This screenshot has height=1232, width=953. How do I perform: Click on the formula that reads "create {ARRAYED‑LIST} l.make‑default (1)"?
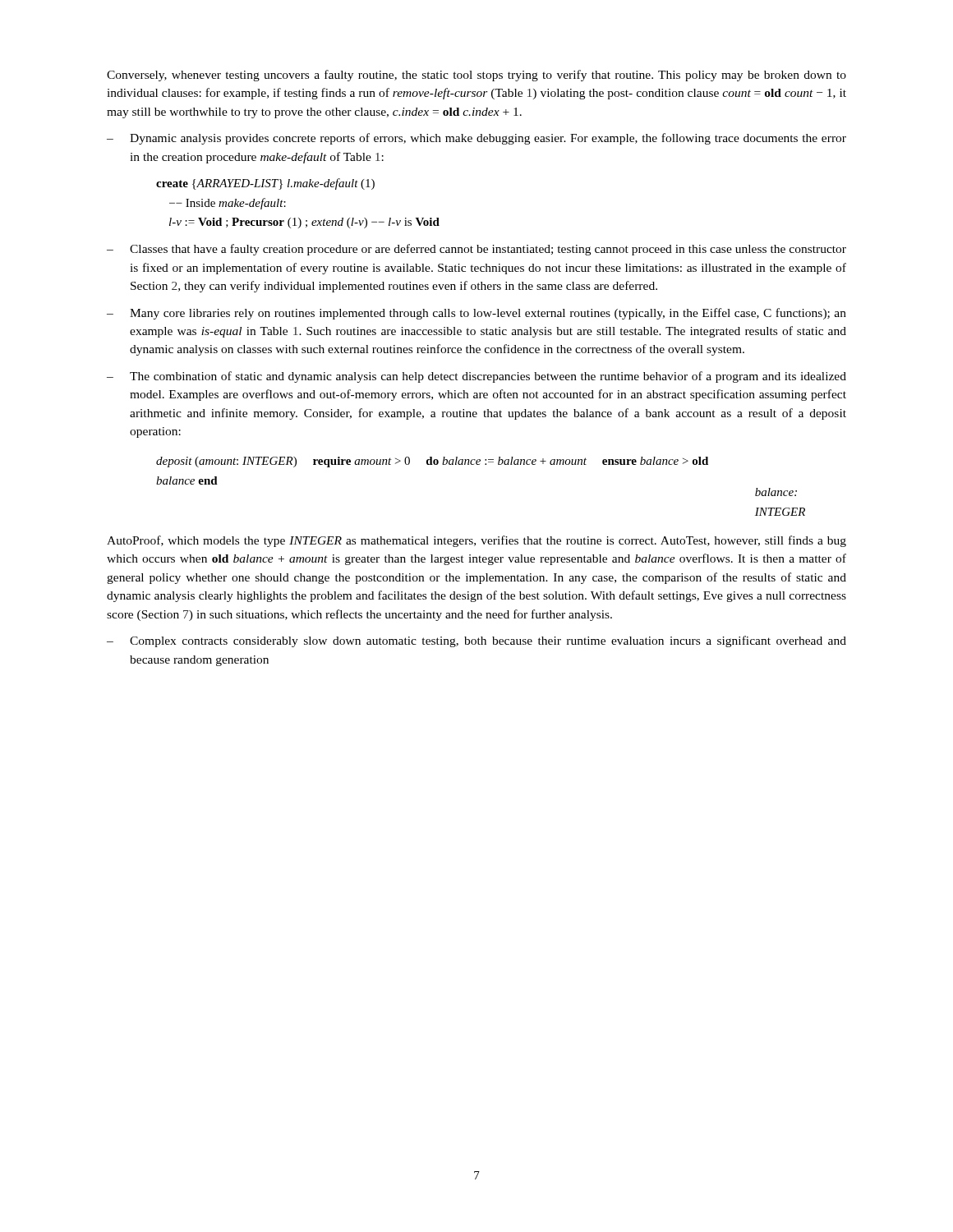265,184
